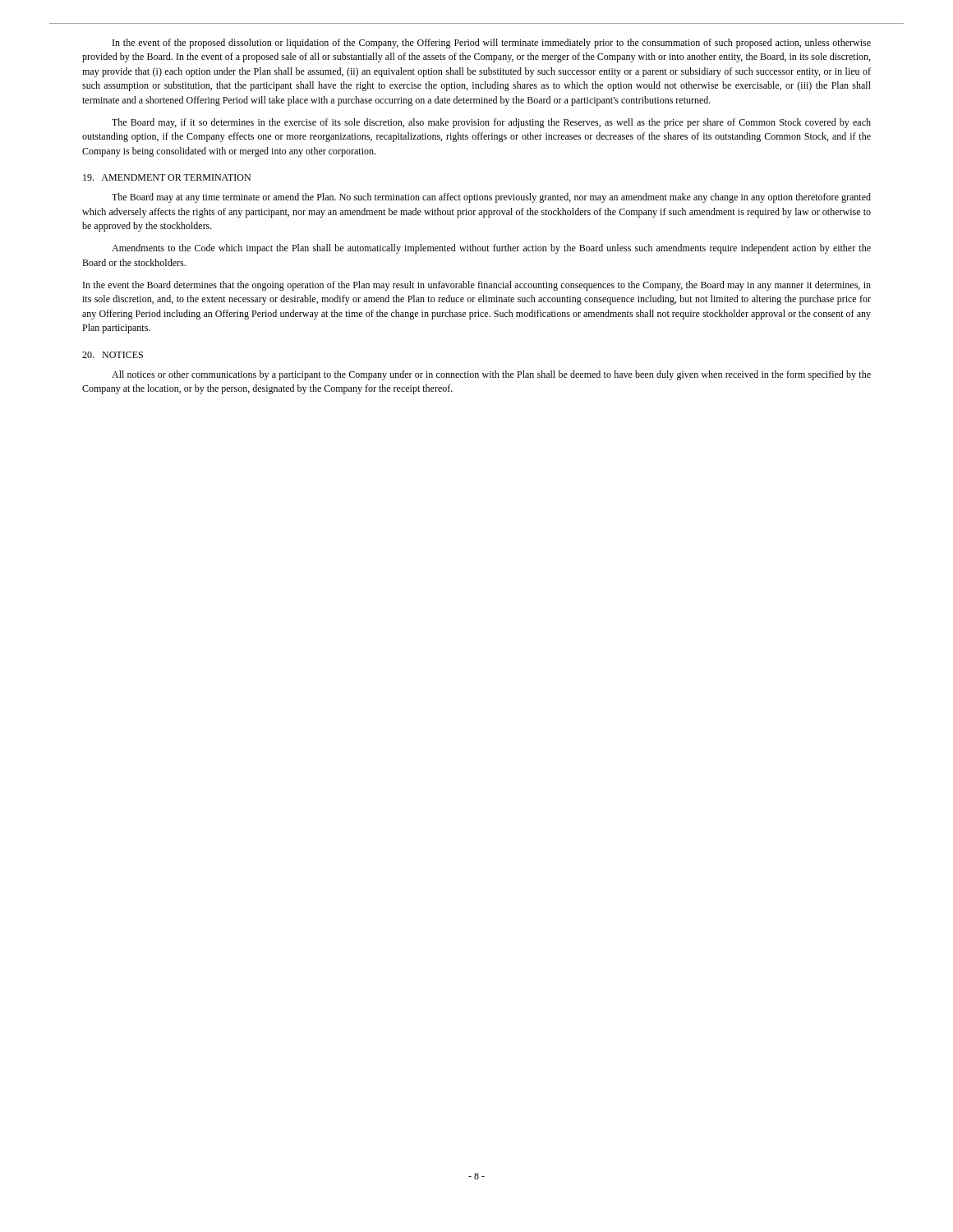This screenshot has width=953, height=1232.
Task: Click on the section header containing "20. NOTICES"
Action: tap(113, 355)
